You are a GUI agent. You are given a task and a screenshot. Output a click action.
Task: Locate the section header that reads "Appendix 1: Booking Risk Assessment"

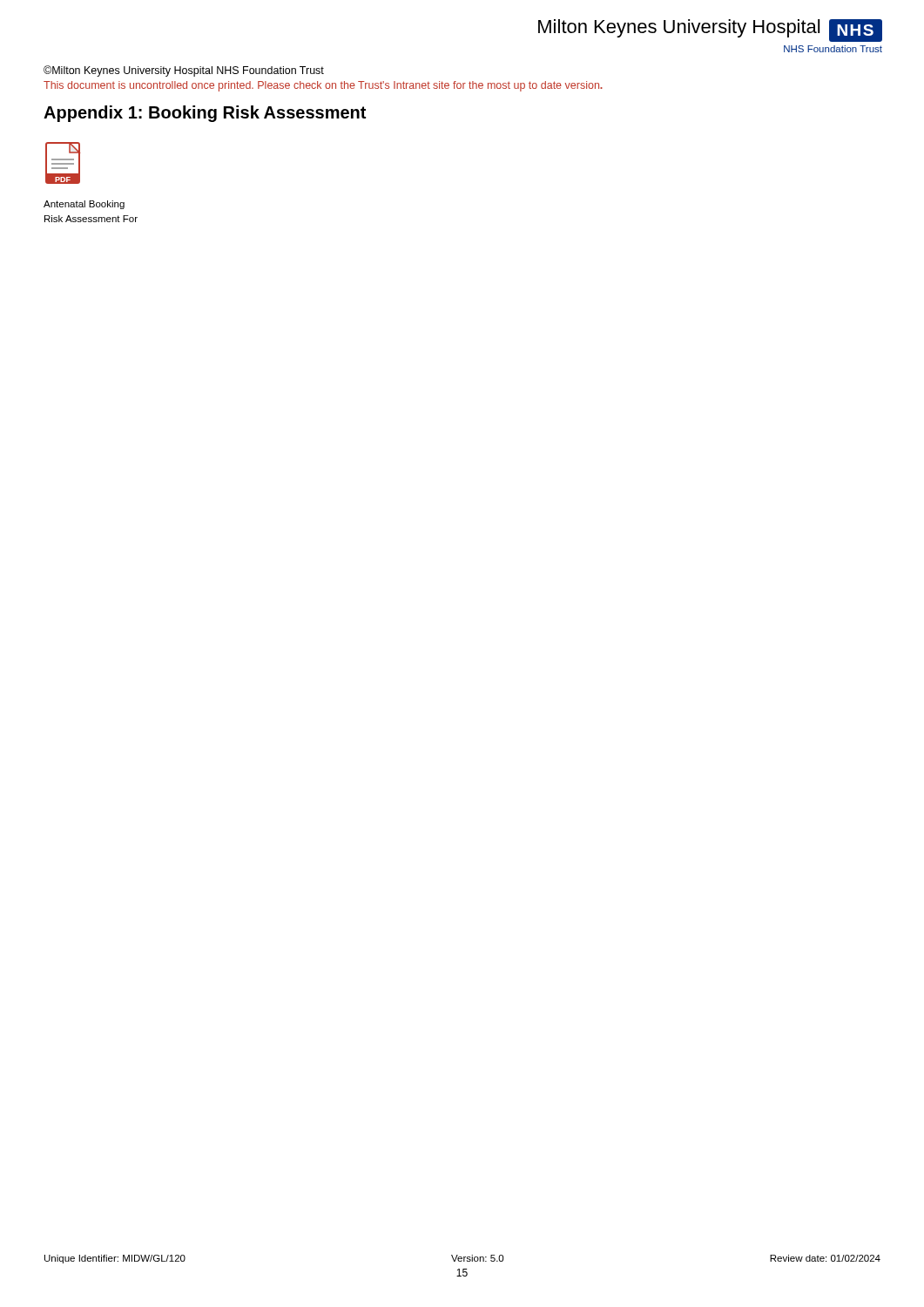pos(205,113)
